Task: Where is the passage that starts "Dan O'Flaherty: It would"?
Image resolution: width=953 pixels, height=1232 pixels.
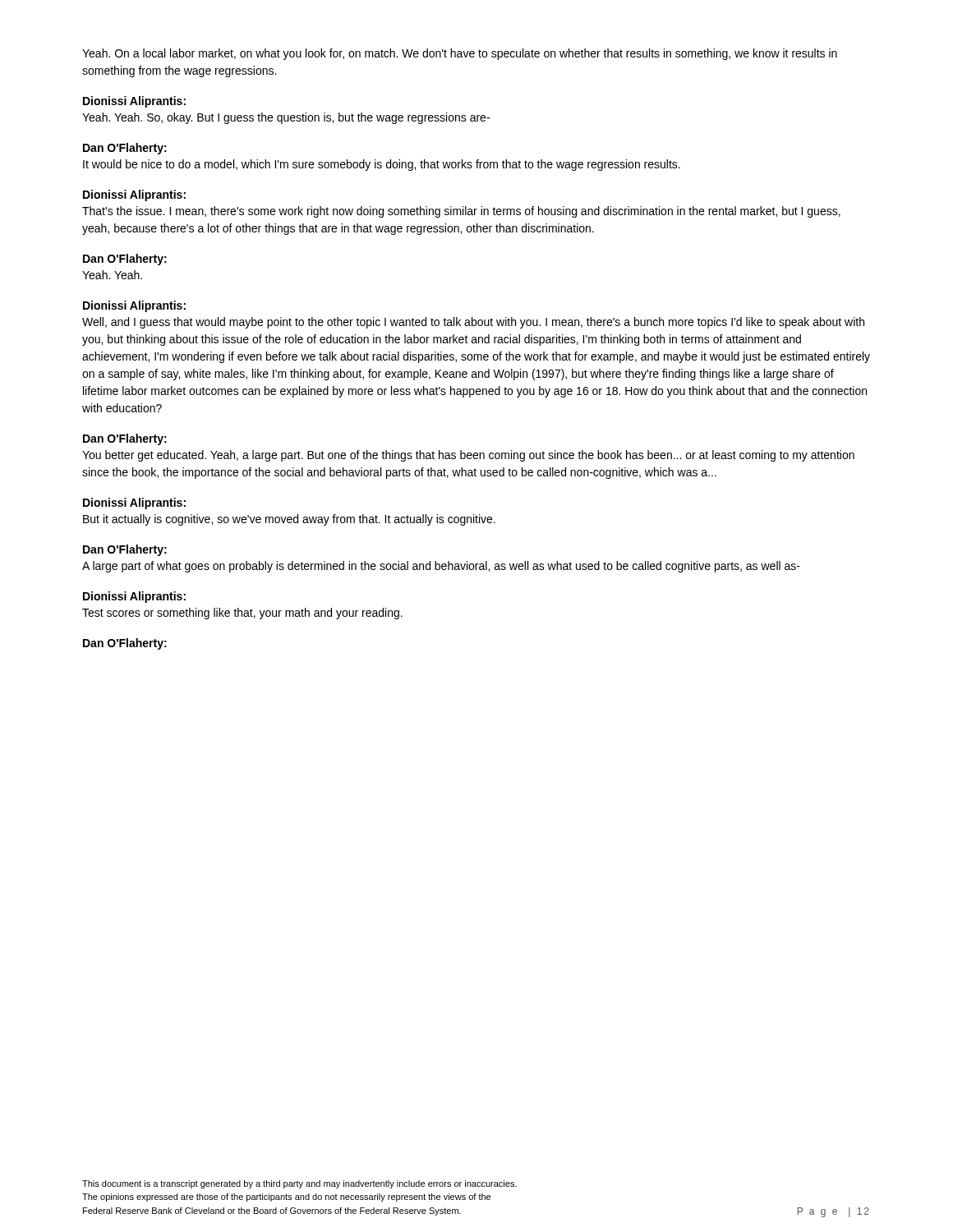Action: click(x=476, y=157)
